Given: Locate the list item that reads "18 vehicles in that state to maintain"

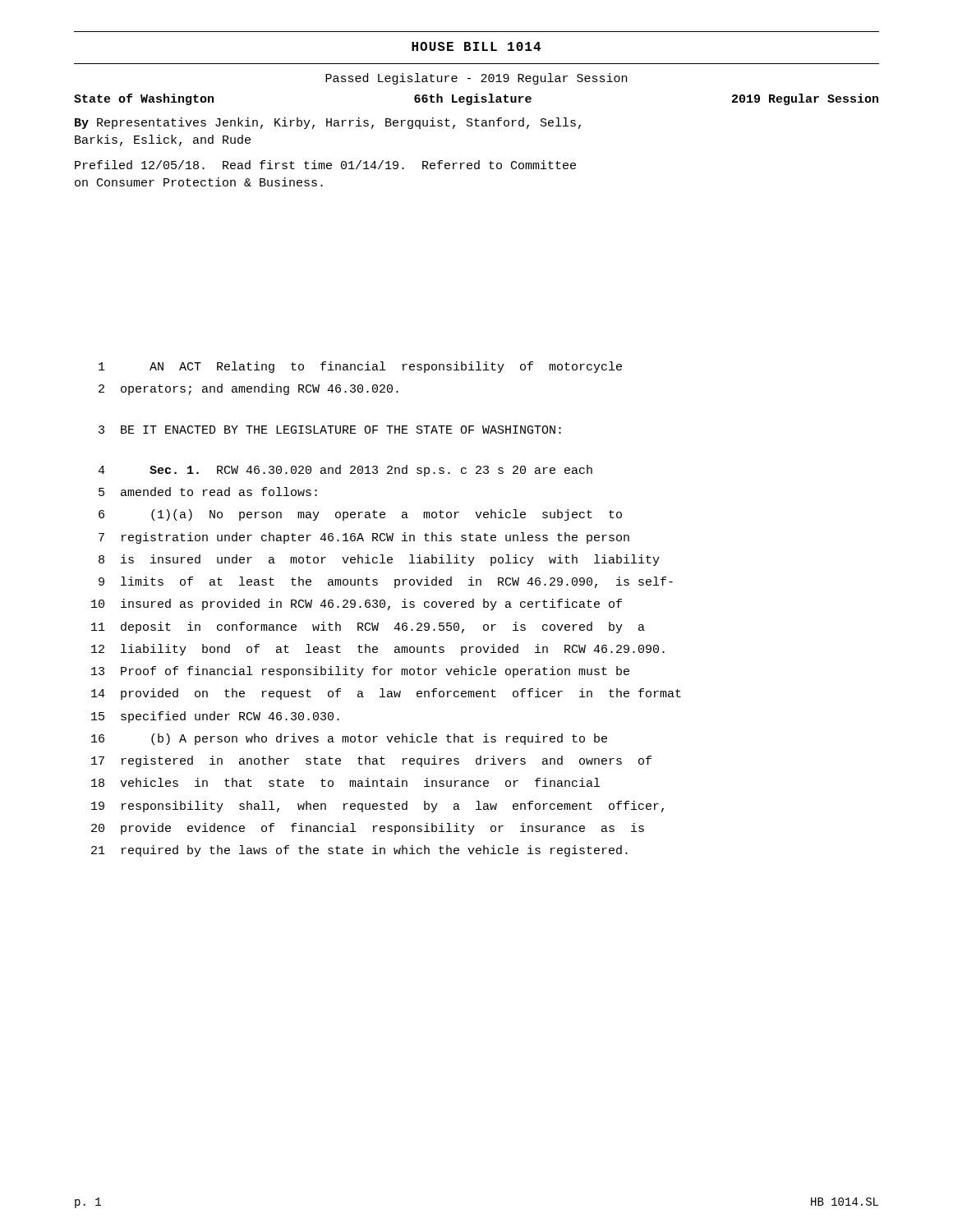Looking at the screenshot, I should pyautogui.click(x=476, y=784).
